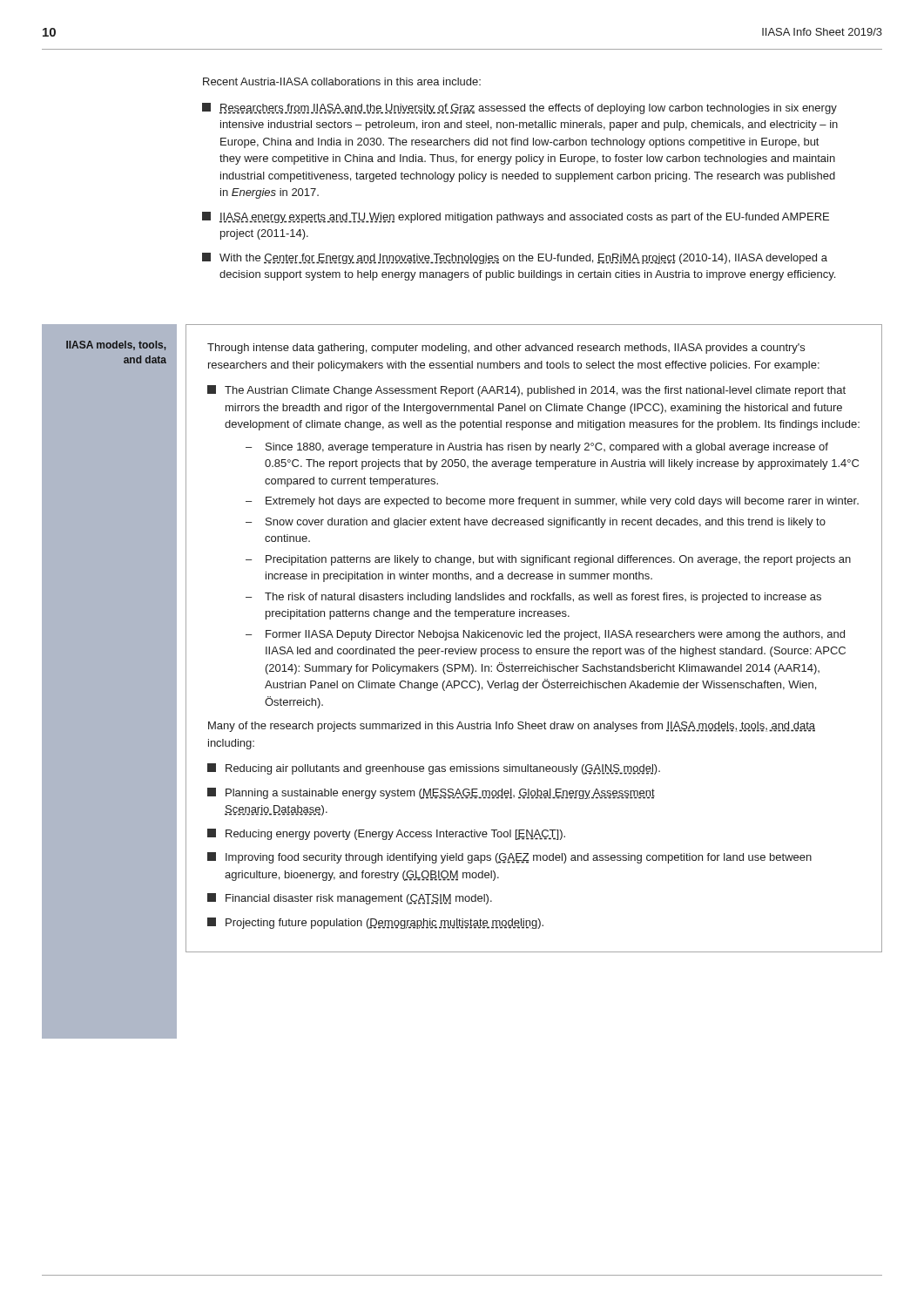Screen dimensions: 1307x924
Task: Locate the text block containing "Through intense data"
Action: (514, 356)
